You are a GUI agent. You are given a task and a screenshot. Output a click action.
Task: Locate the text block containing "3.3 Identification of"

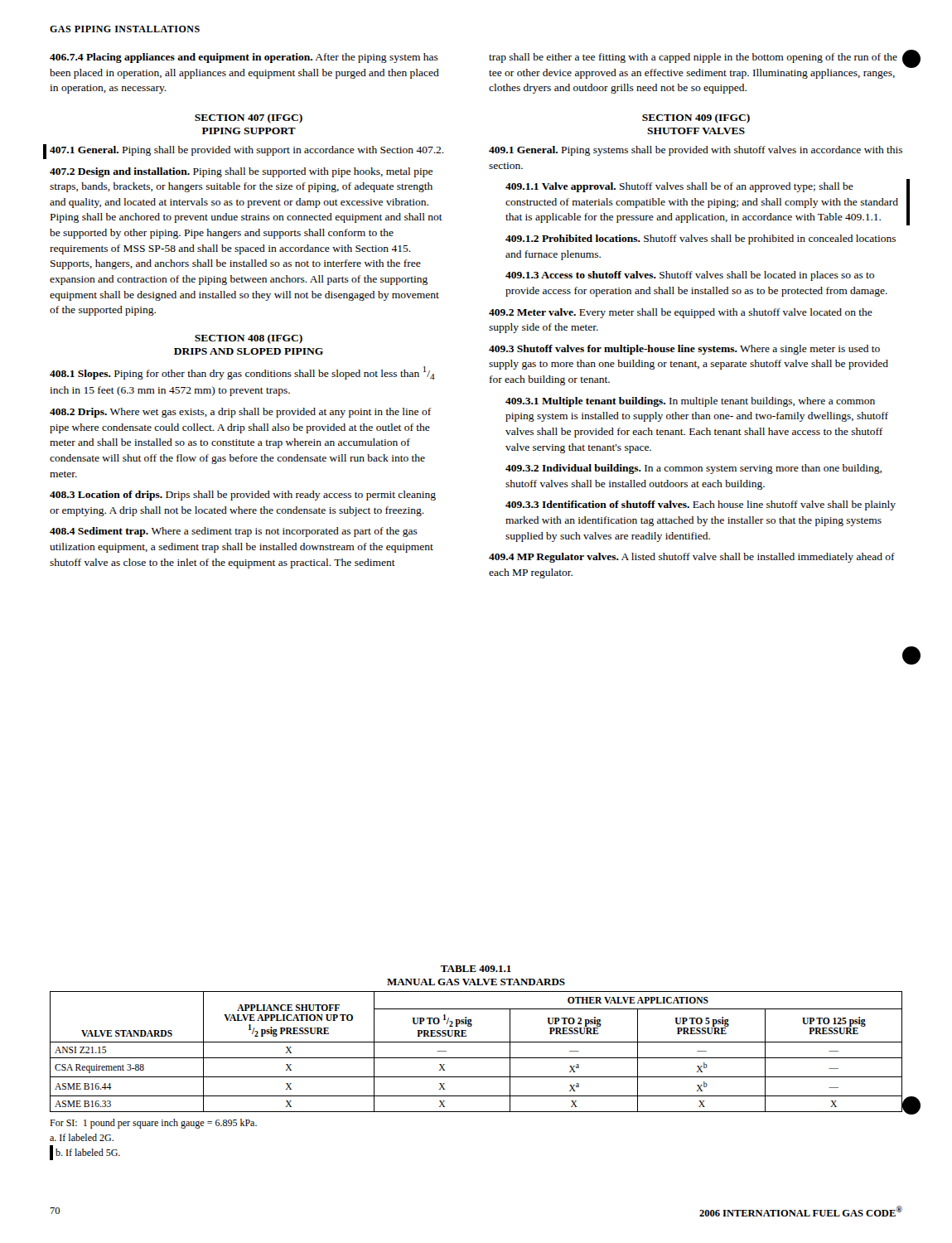[x=701, y=520]
